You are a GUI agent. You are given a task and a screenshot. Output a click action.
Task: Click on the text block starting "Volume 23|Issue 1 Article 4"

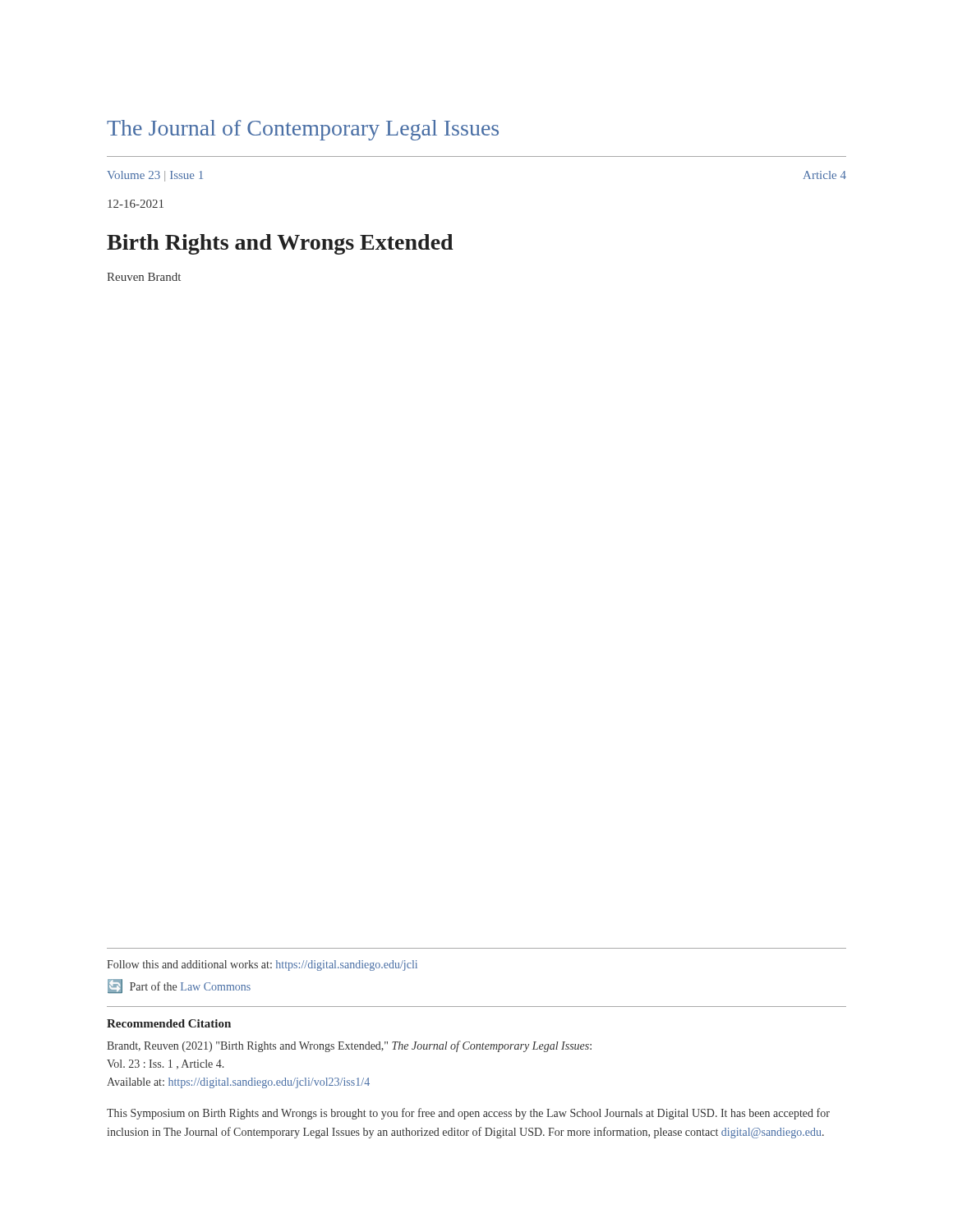[x=157, y=175]
